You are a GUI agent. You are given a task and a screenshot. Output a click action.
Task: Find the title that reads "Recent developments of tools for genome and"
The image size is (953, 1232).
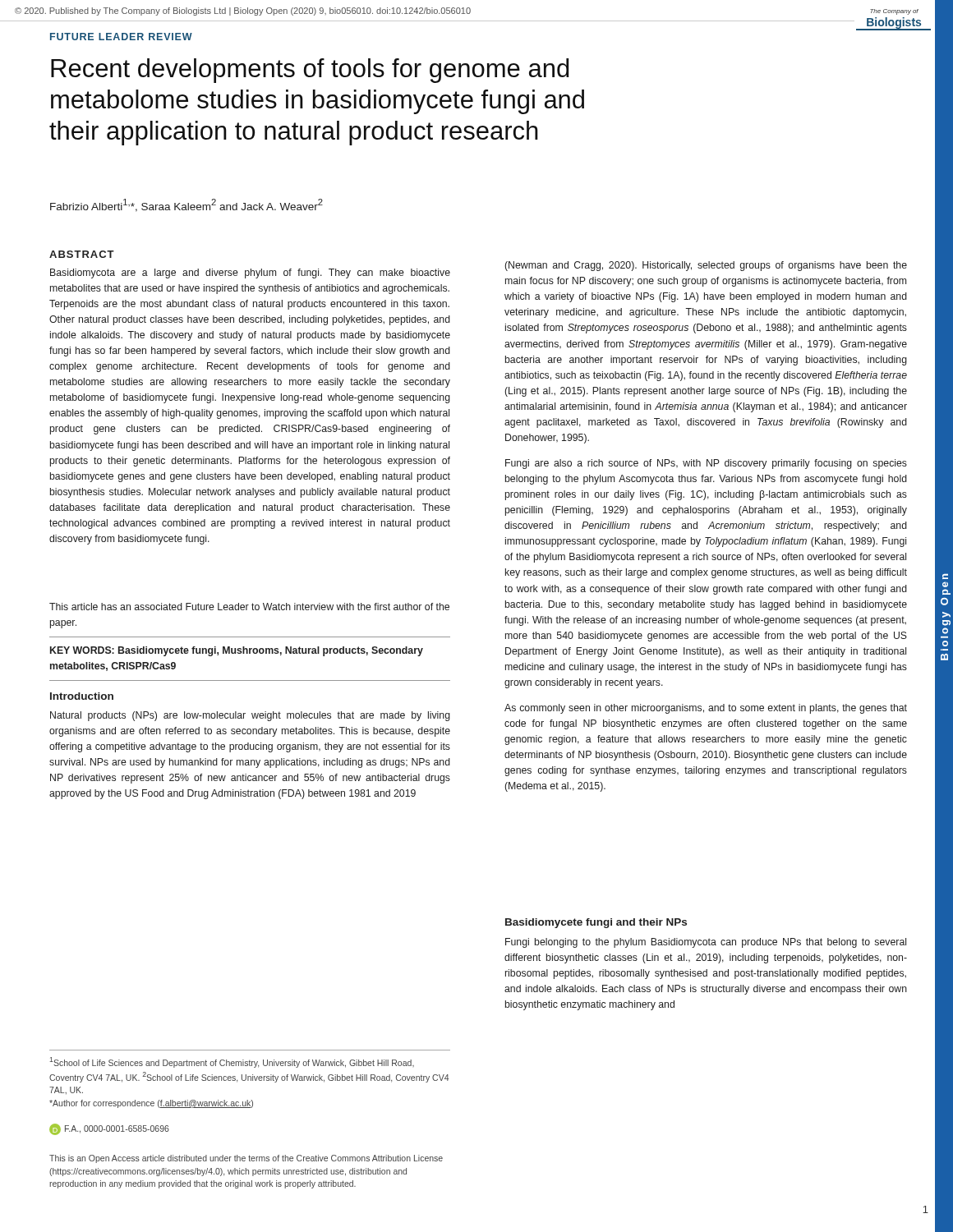318,100
